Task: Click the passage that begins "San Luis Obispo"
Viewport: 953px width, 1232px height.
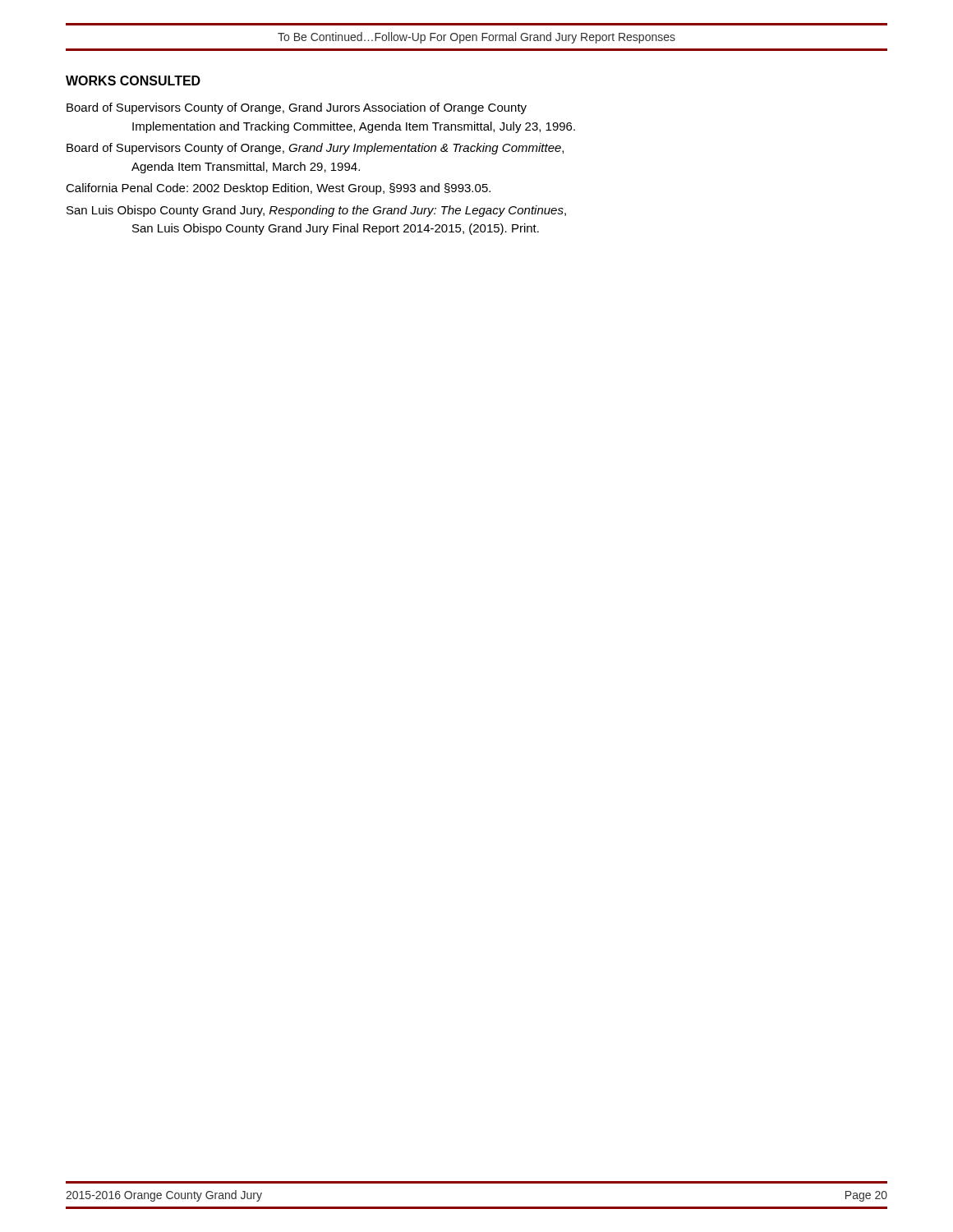Action: tap(476, 220)
